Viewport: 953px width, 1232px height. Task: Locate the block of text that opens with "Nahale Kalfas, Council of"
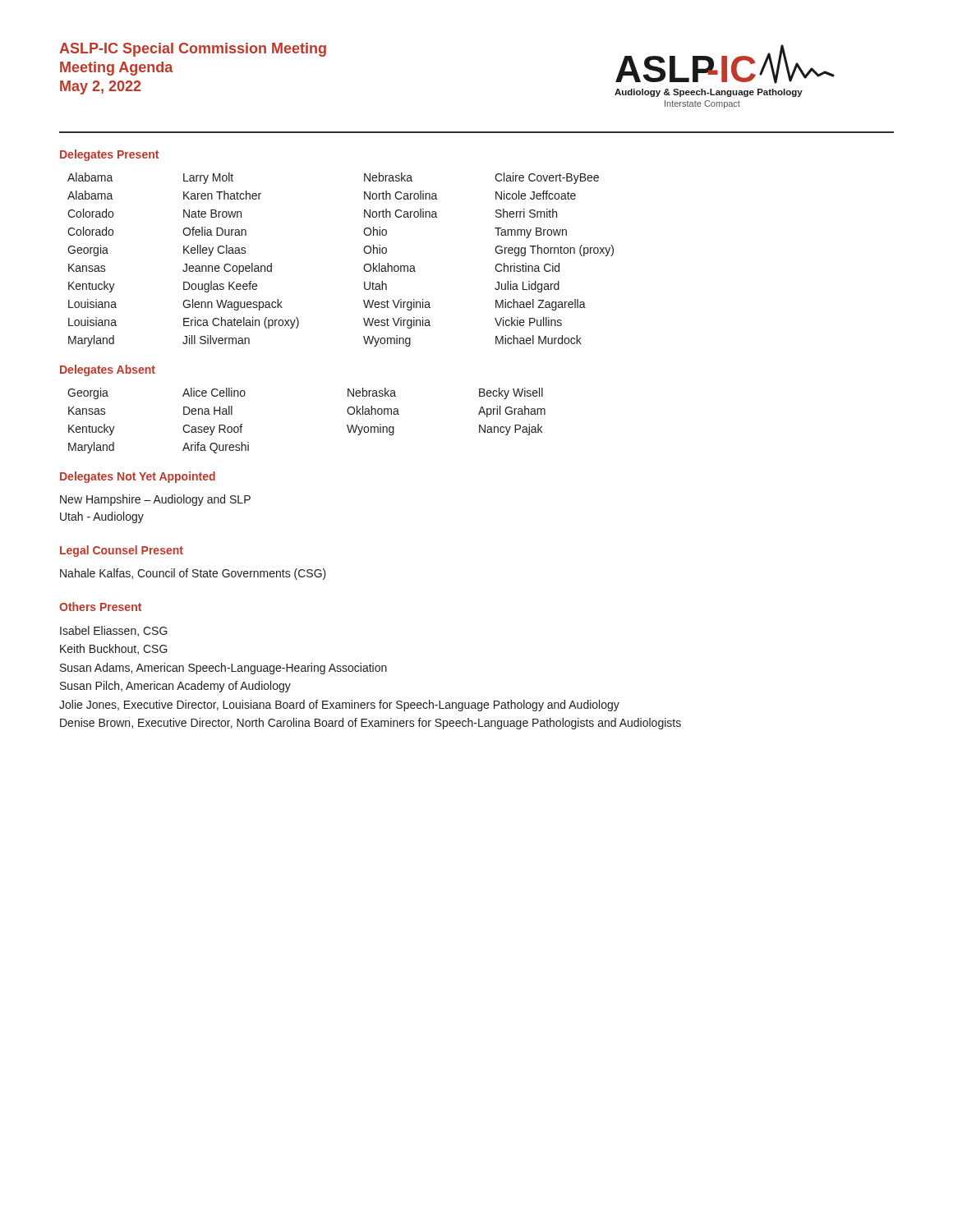pos(193,573)
